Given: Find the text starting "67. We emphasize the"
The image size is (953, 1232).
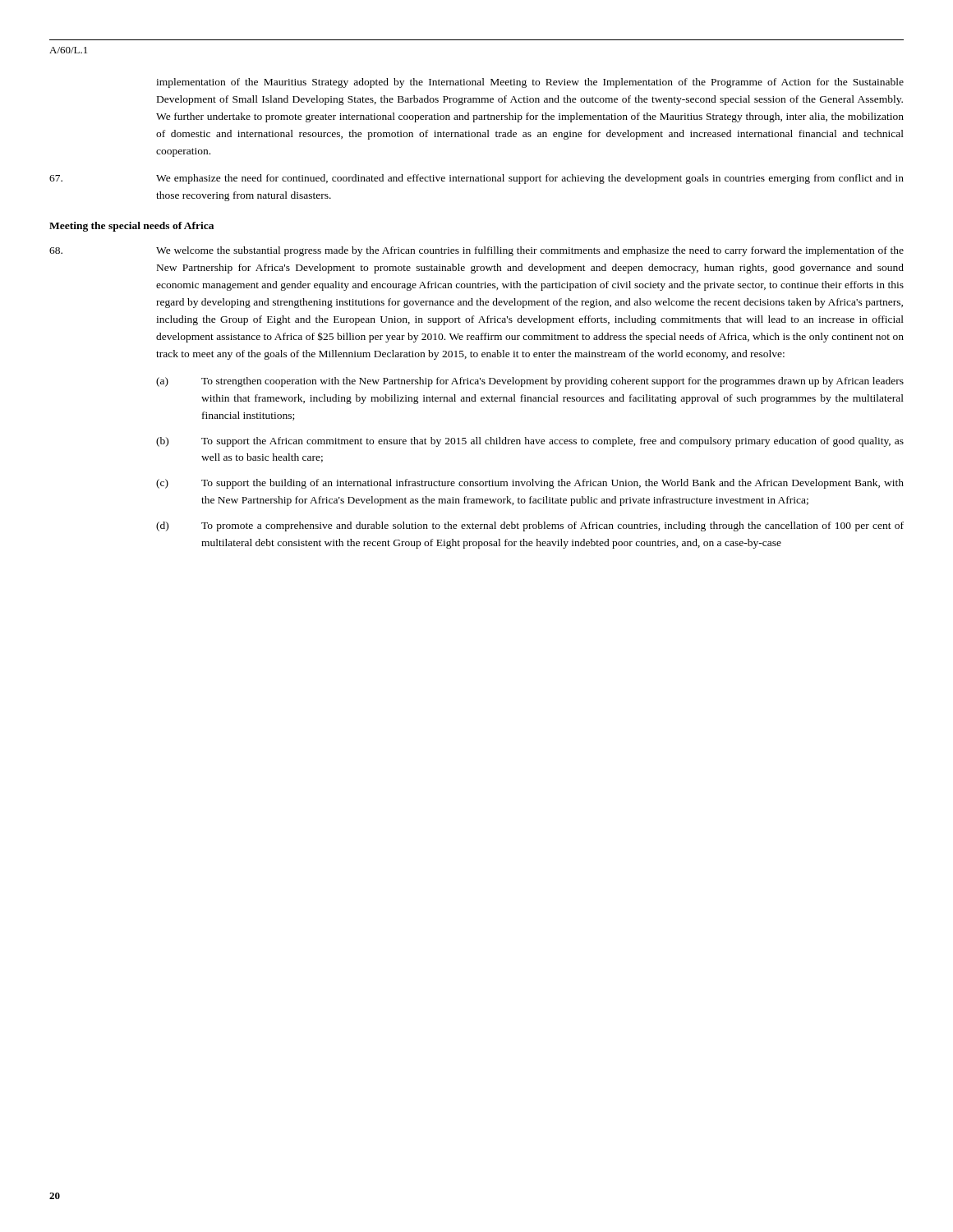Looking at the screenshot, I should (x=476, y=187).
